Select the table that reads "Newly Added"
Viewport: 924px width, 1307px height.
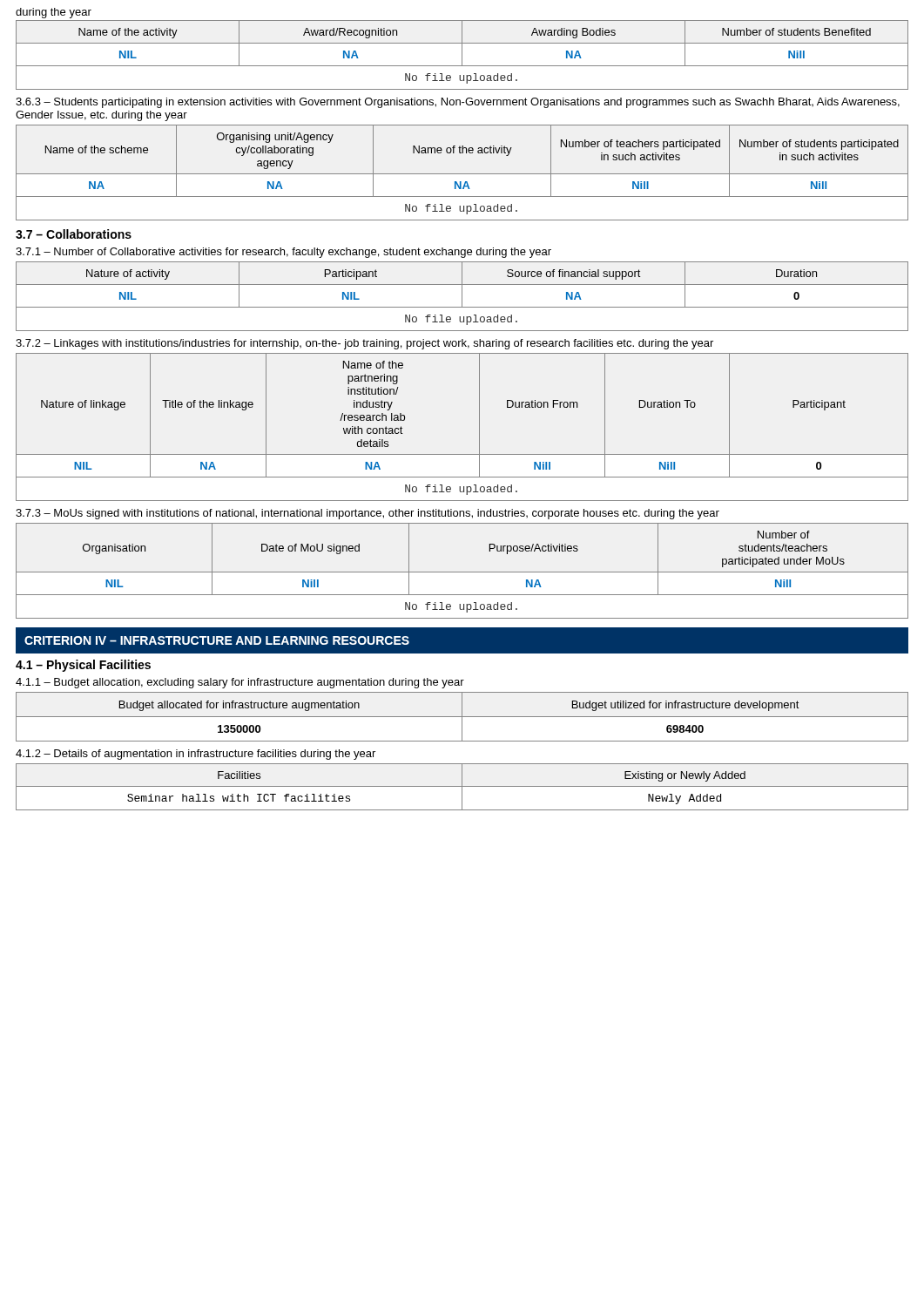click(462, 787)
